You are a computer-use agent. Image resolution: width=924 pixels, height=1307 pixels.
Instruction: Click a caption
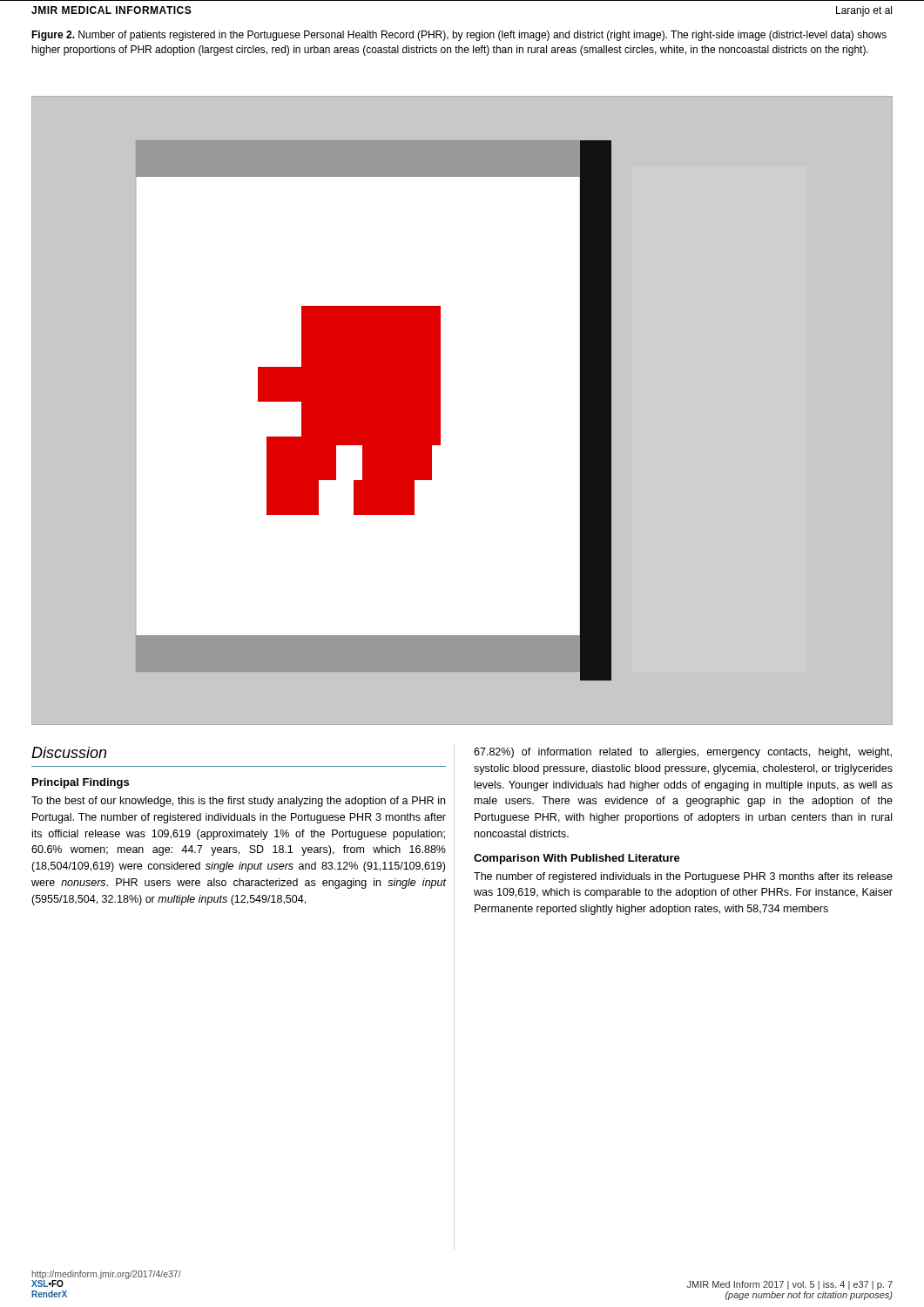(x=459, y=42)
